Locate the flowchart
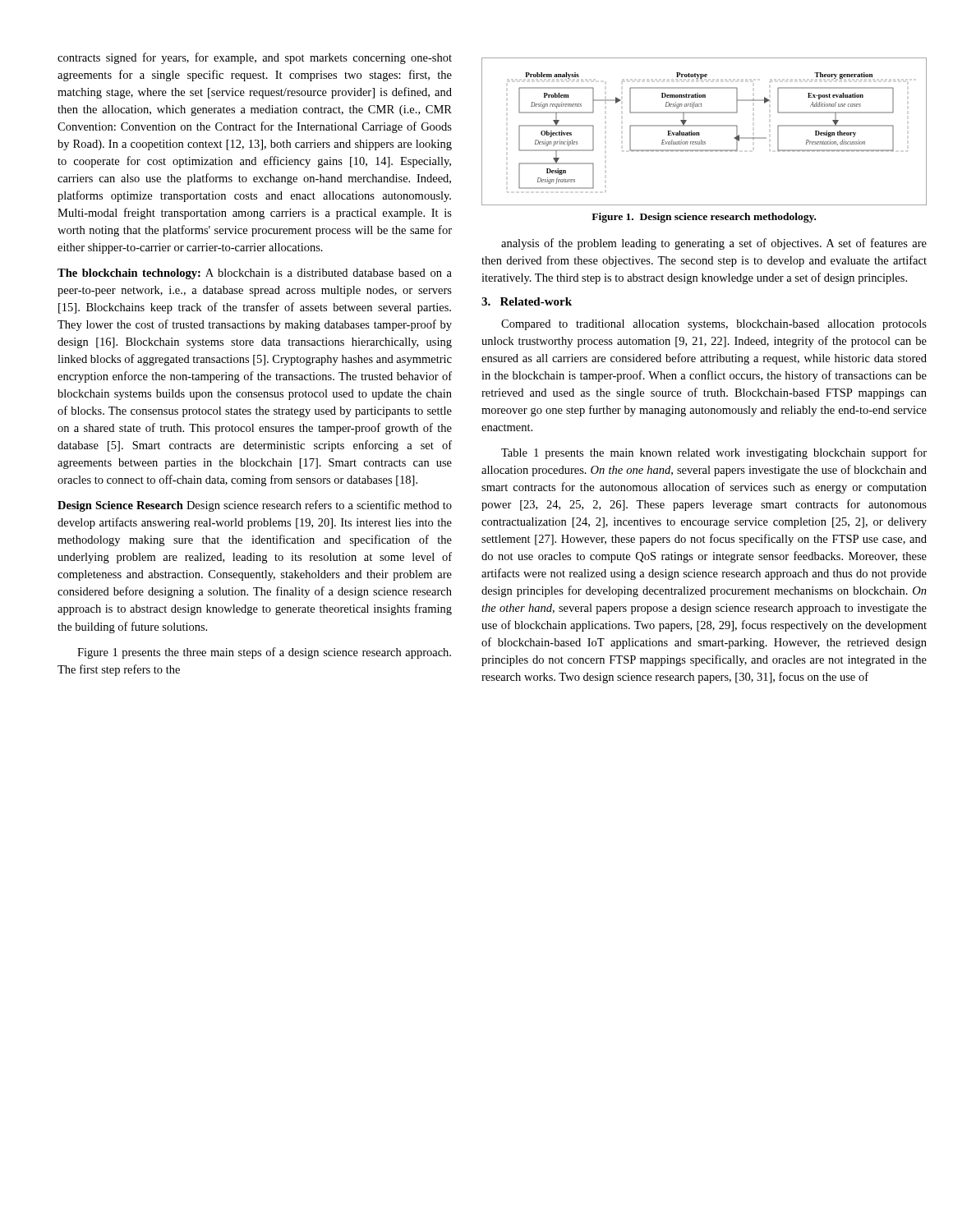Image resolution: width=953 pixels, height=1232 pixels. pyautogui.click(x=704, y=131)
